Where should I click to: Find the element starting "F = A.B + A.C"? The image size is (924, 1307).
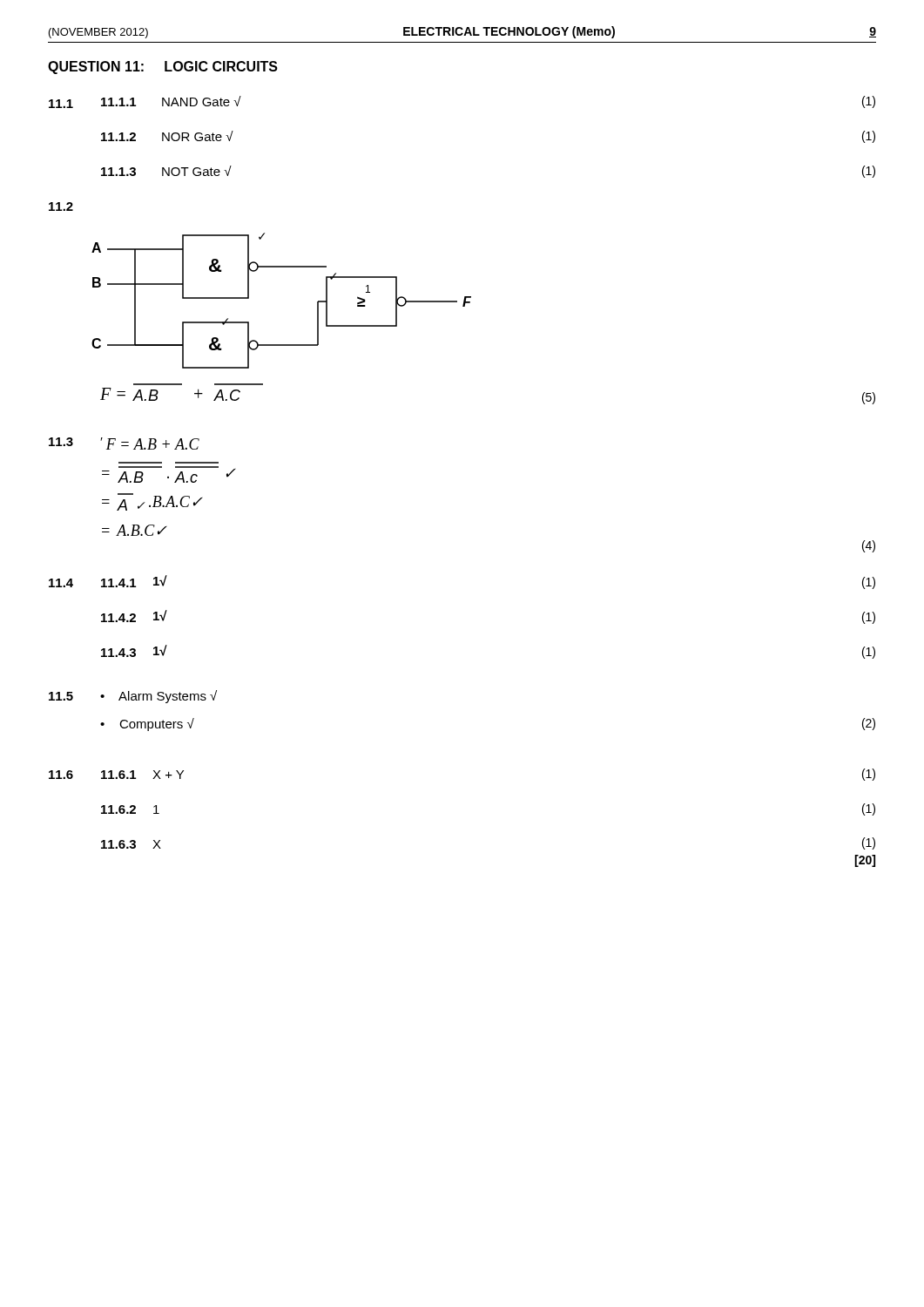183,394
